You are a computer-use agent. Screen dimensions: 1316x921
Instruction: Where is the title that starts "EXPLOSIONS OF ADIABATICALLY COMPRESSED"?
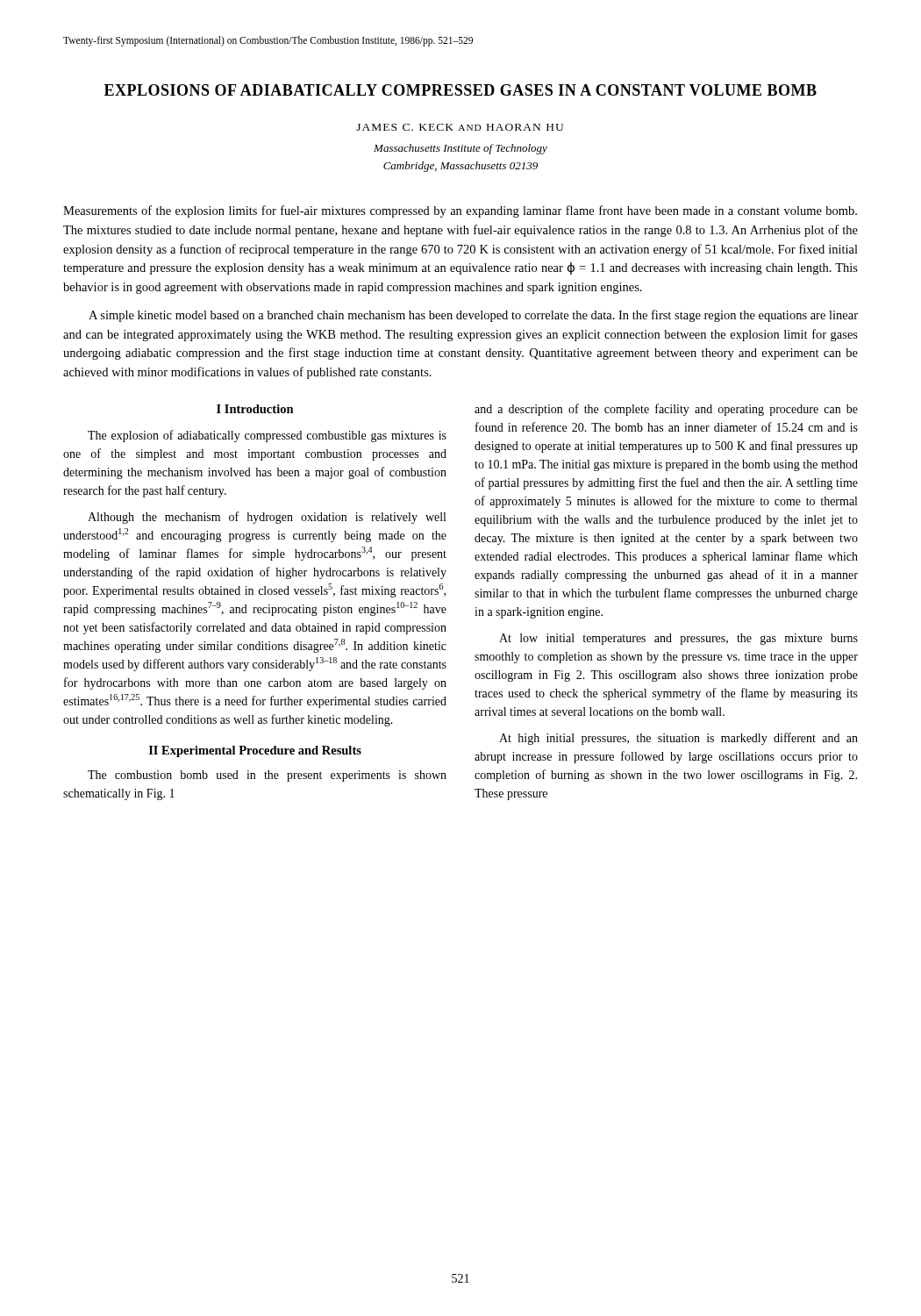460,90
